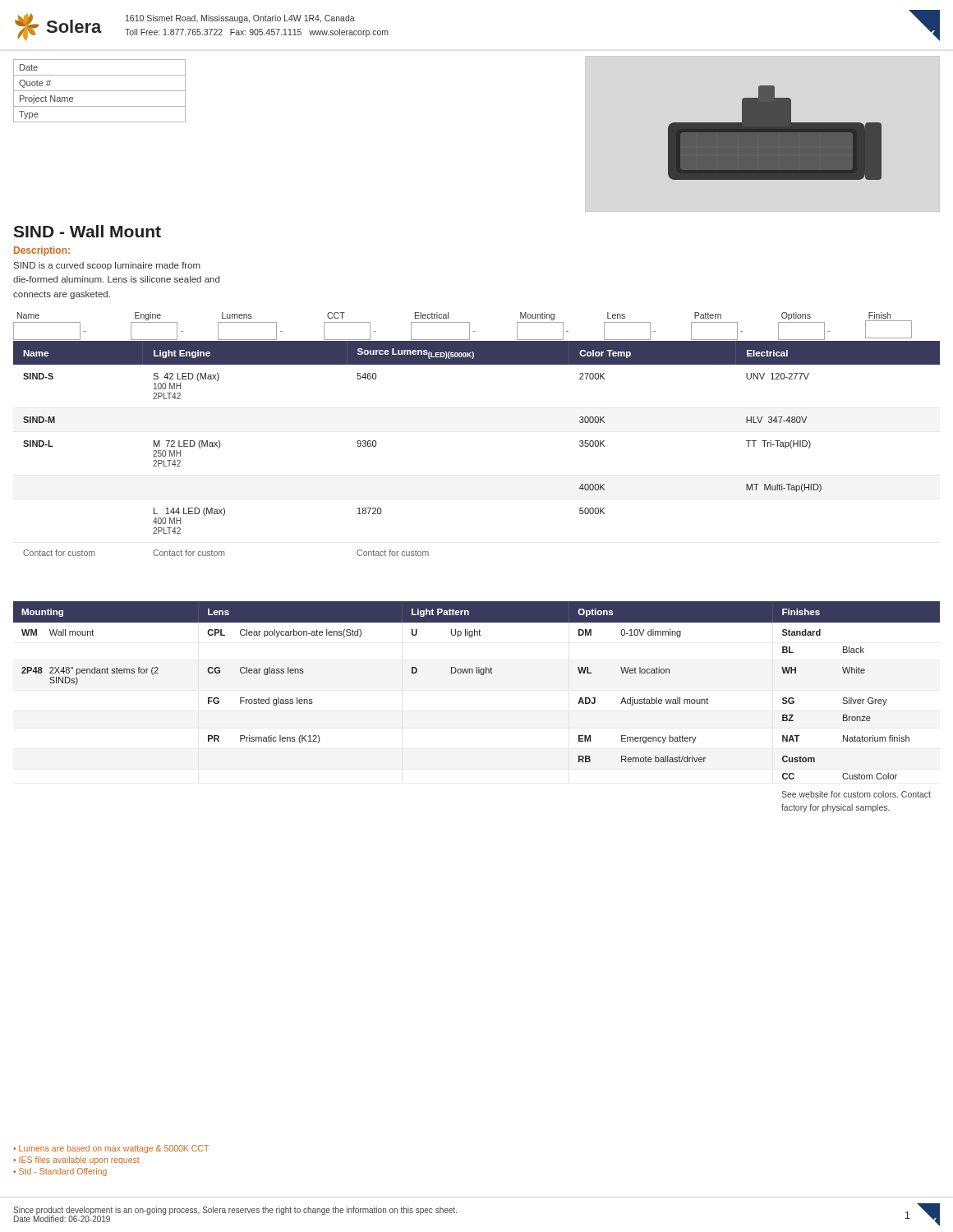Viewport: 953px width, 1232px height.
Task: Click on the title that reads "SIND - Wall Mount"
Action: point(87,232)
